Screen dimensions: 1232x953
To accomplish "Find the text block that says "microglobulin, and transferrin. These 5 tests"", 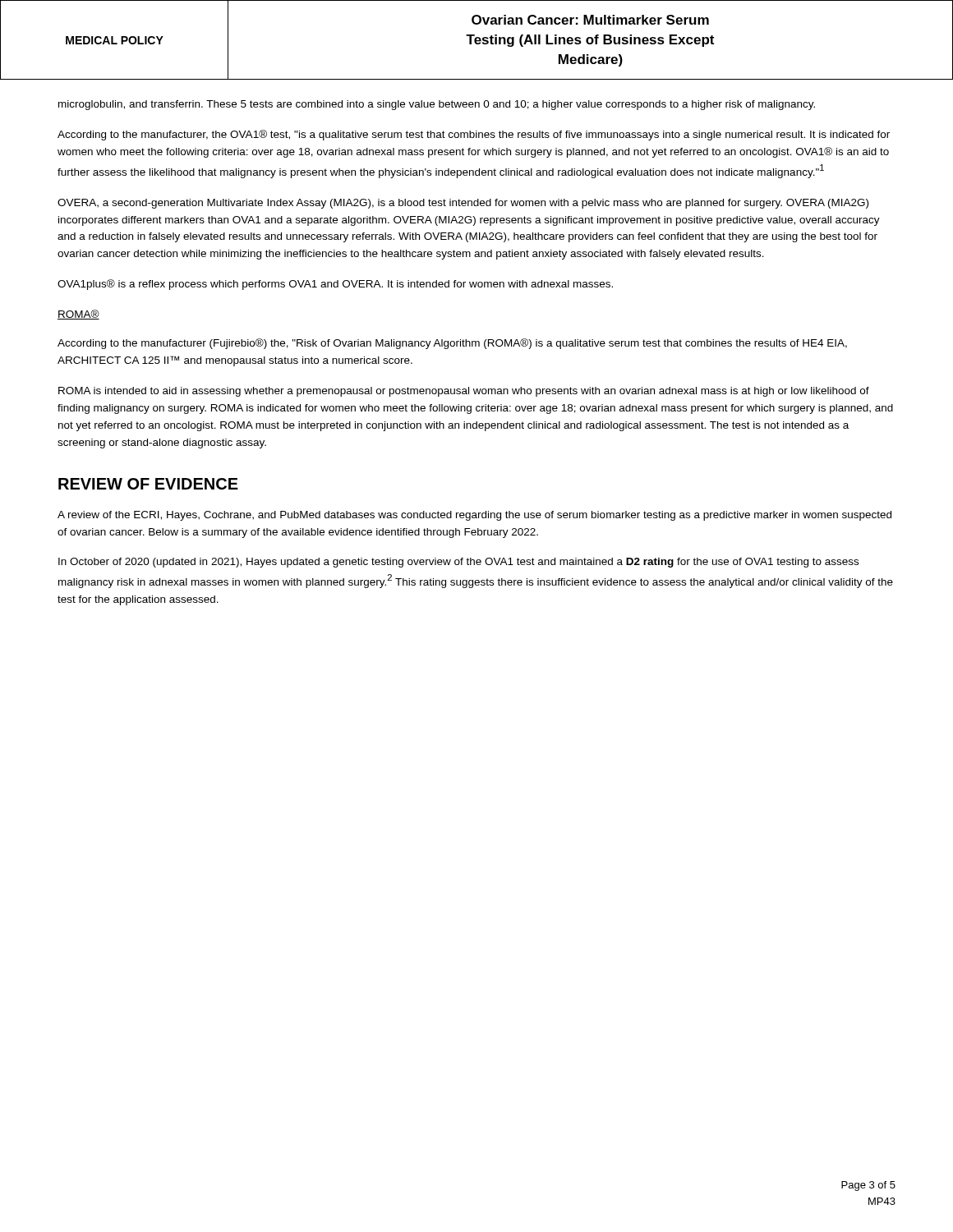I will point(437,104).
